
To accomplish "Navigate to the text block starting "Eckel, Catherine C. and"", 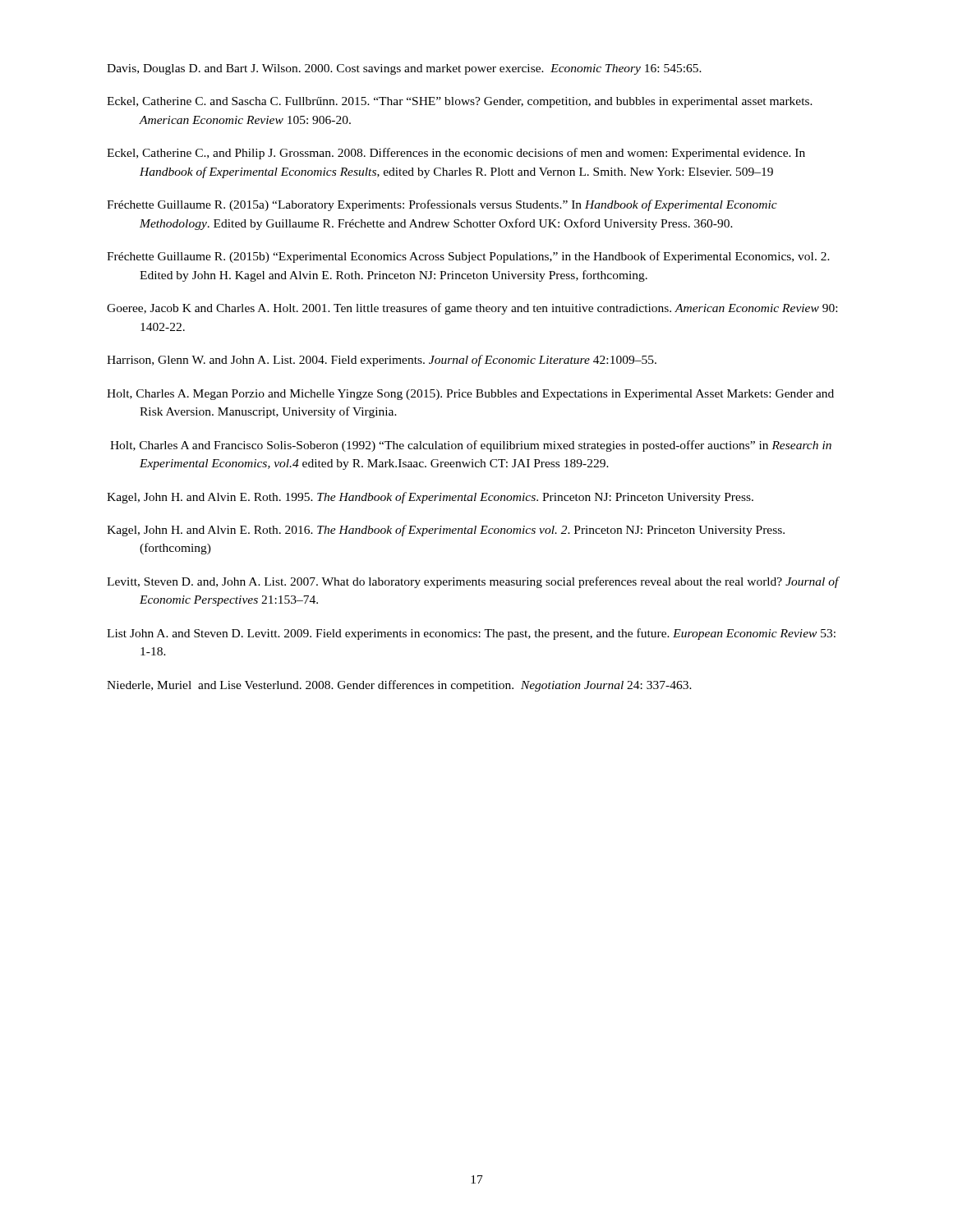I will [x=476, y=111].
